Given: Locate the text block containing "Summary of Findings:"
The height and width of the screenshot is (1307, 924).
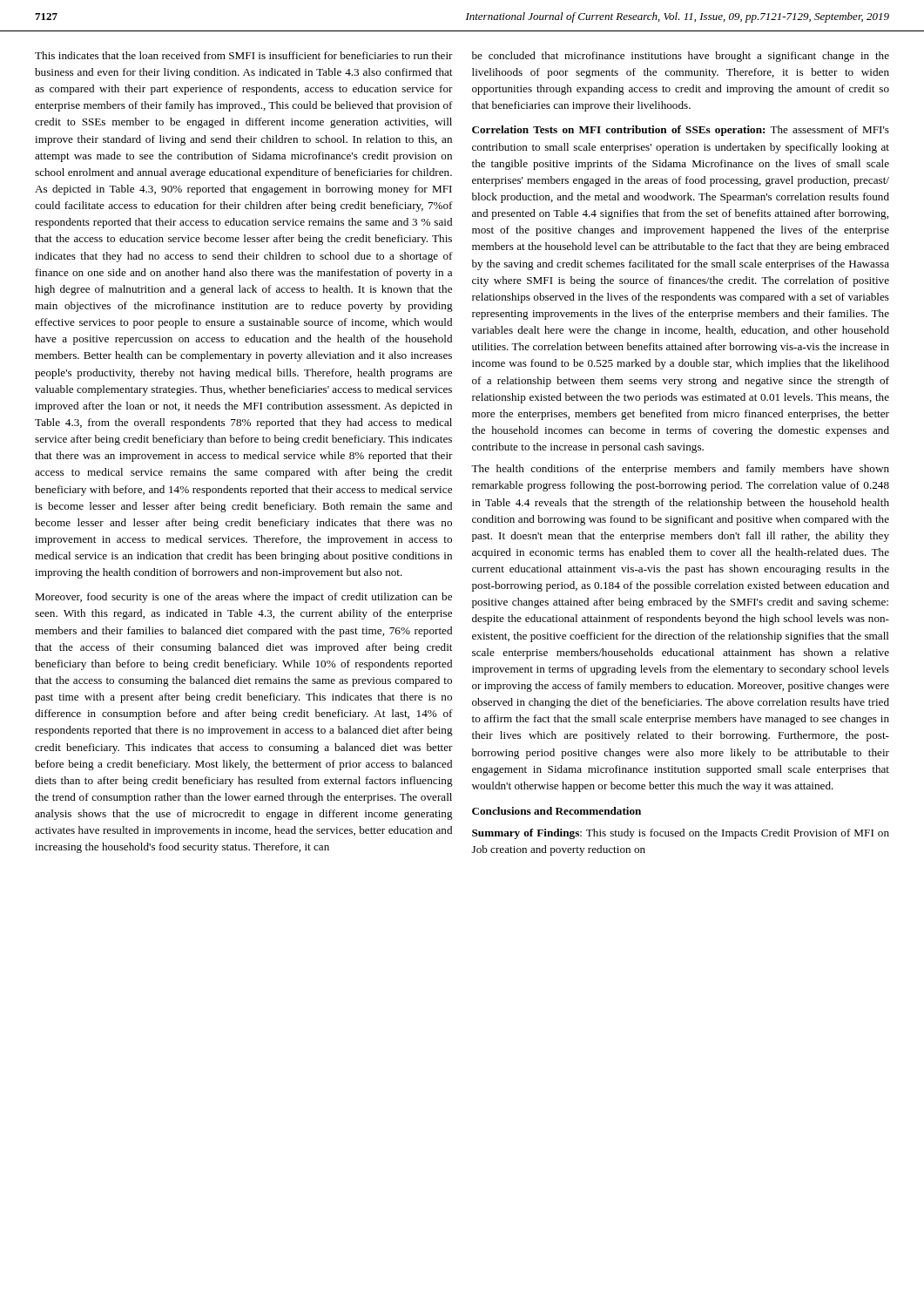Looking at the screenshot, I should click(680, 841).
